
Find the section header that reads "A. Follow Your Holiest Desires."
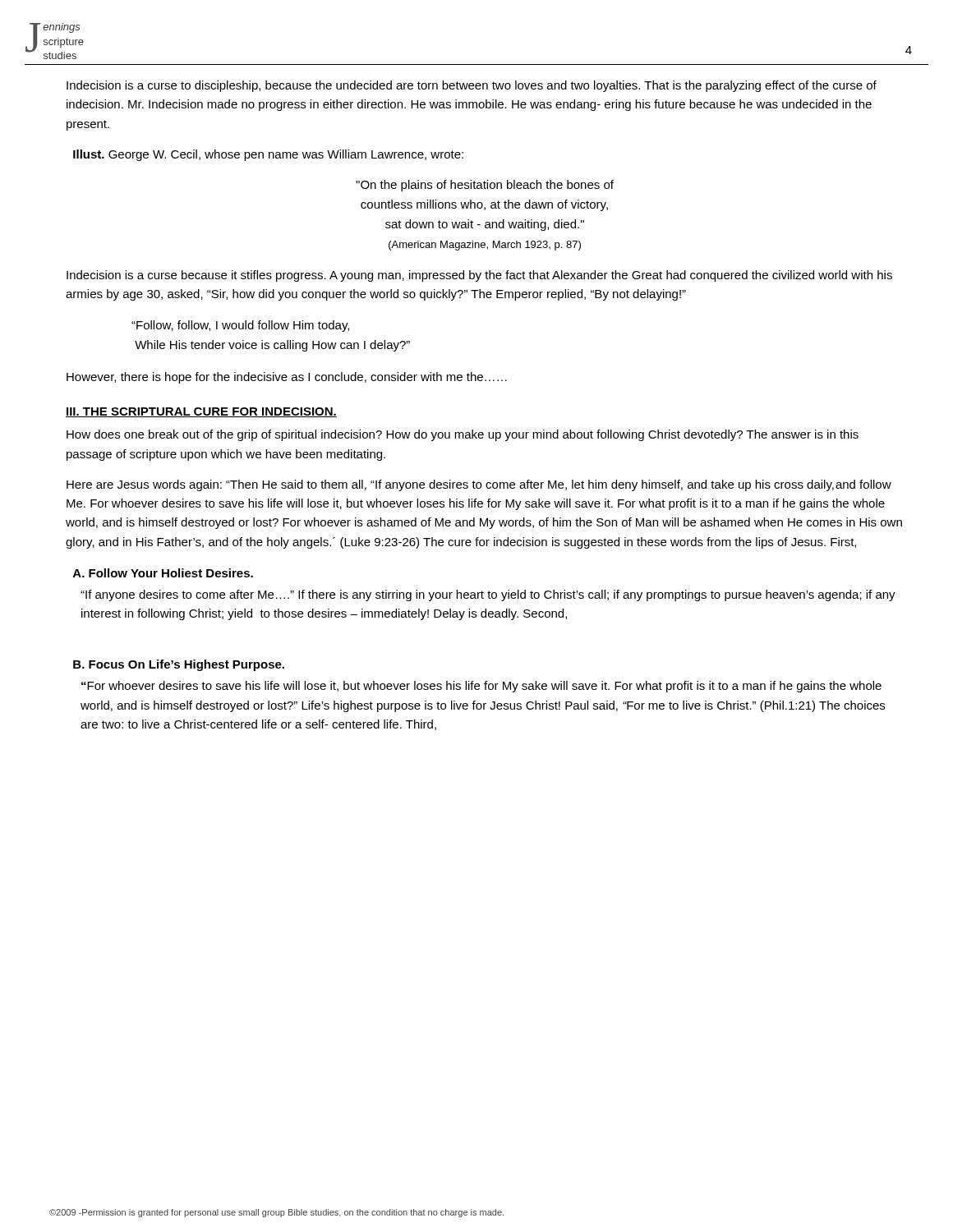[x=160, y=573]
